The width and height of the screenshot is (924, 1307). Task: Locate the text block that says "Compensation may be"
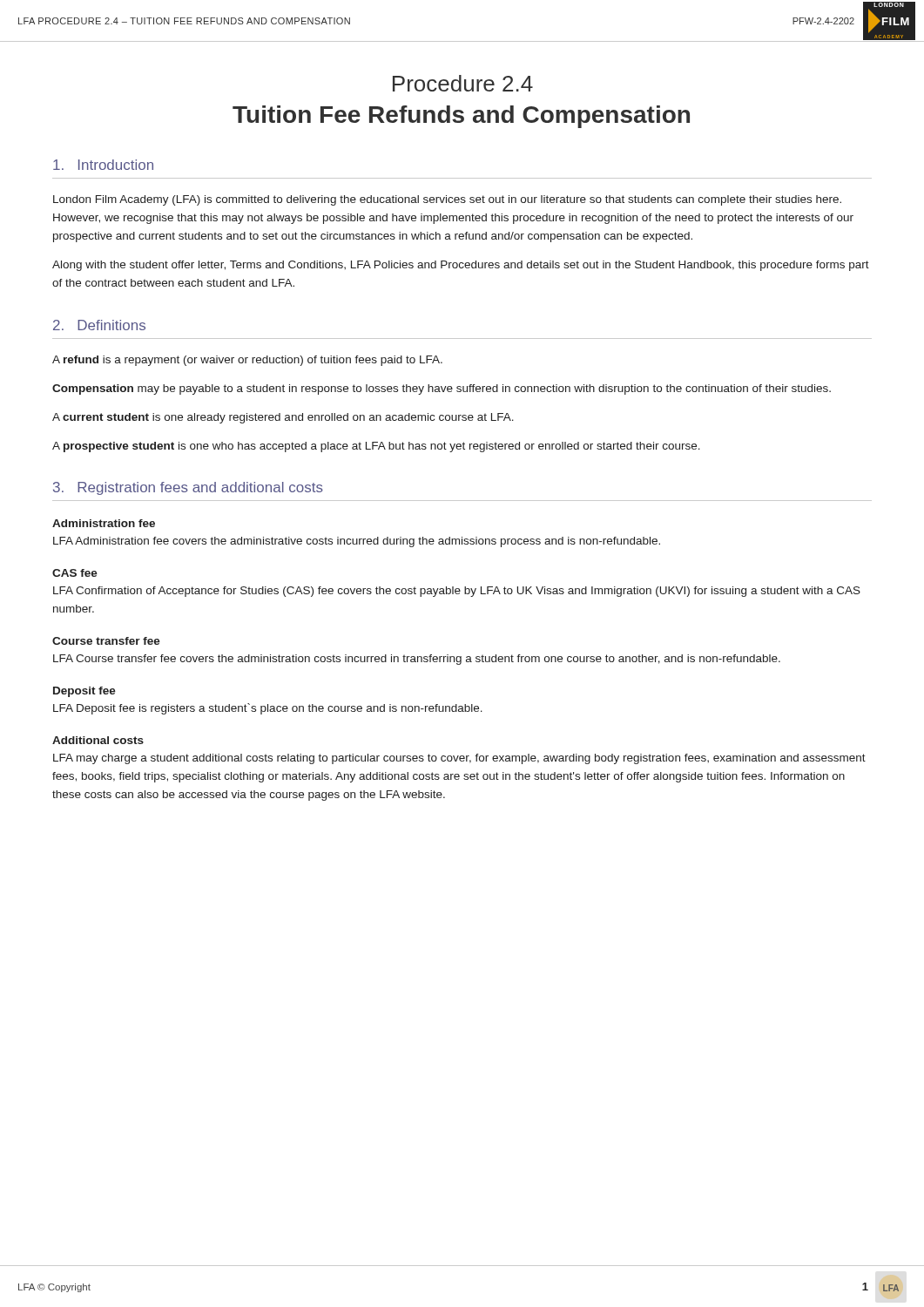click(x=442, y=388)
